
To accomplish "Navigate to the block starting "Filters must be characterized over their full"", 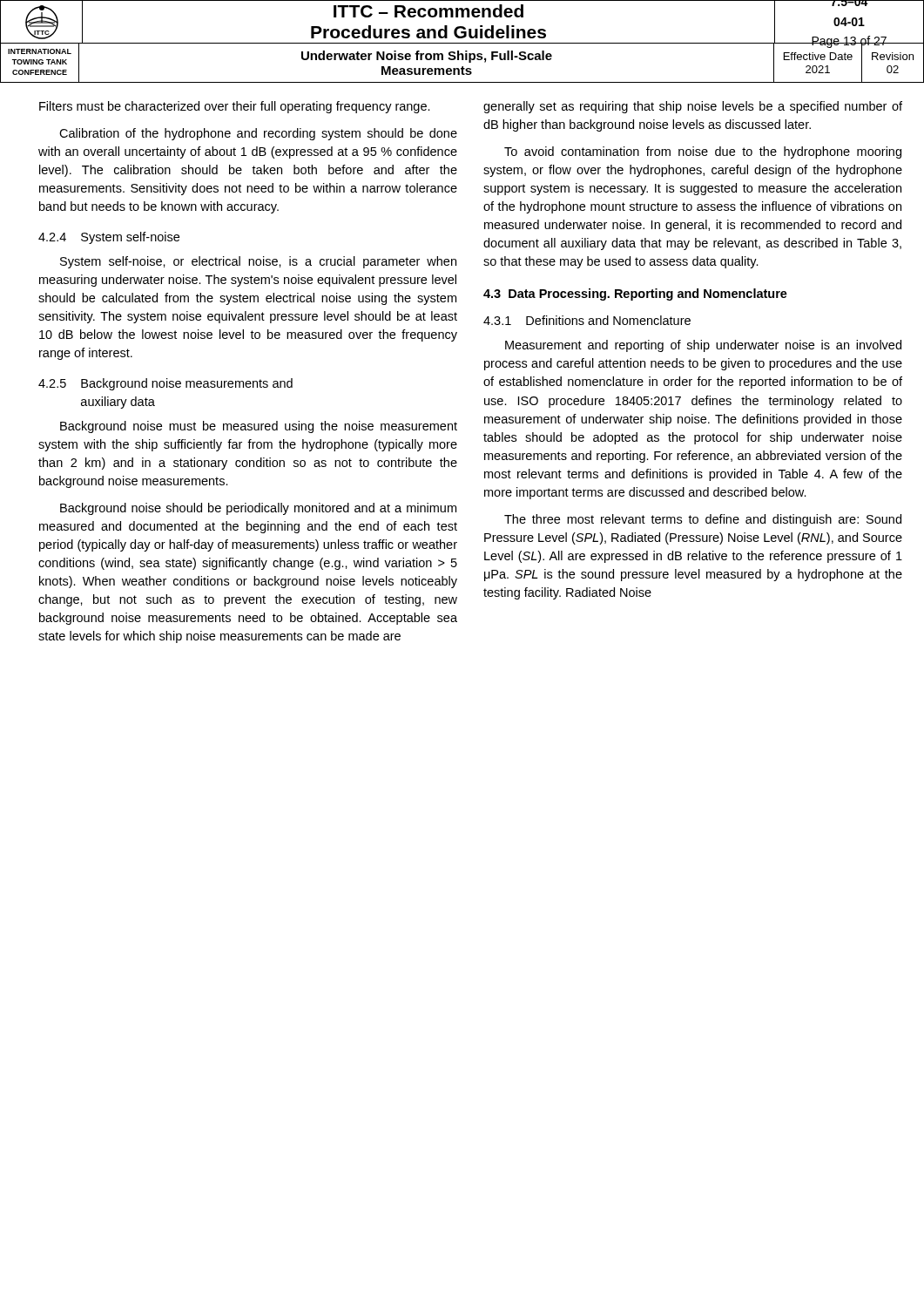I will (x=248, y=107).
